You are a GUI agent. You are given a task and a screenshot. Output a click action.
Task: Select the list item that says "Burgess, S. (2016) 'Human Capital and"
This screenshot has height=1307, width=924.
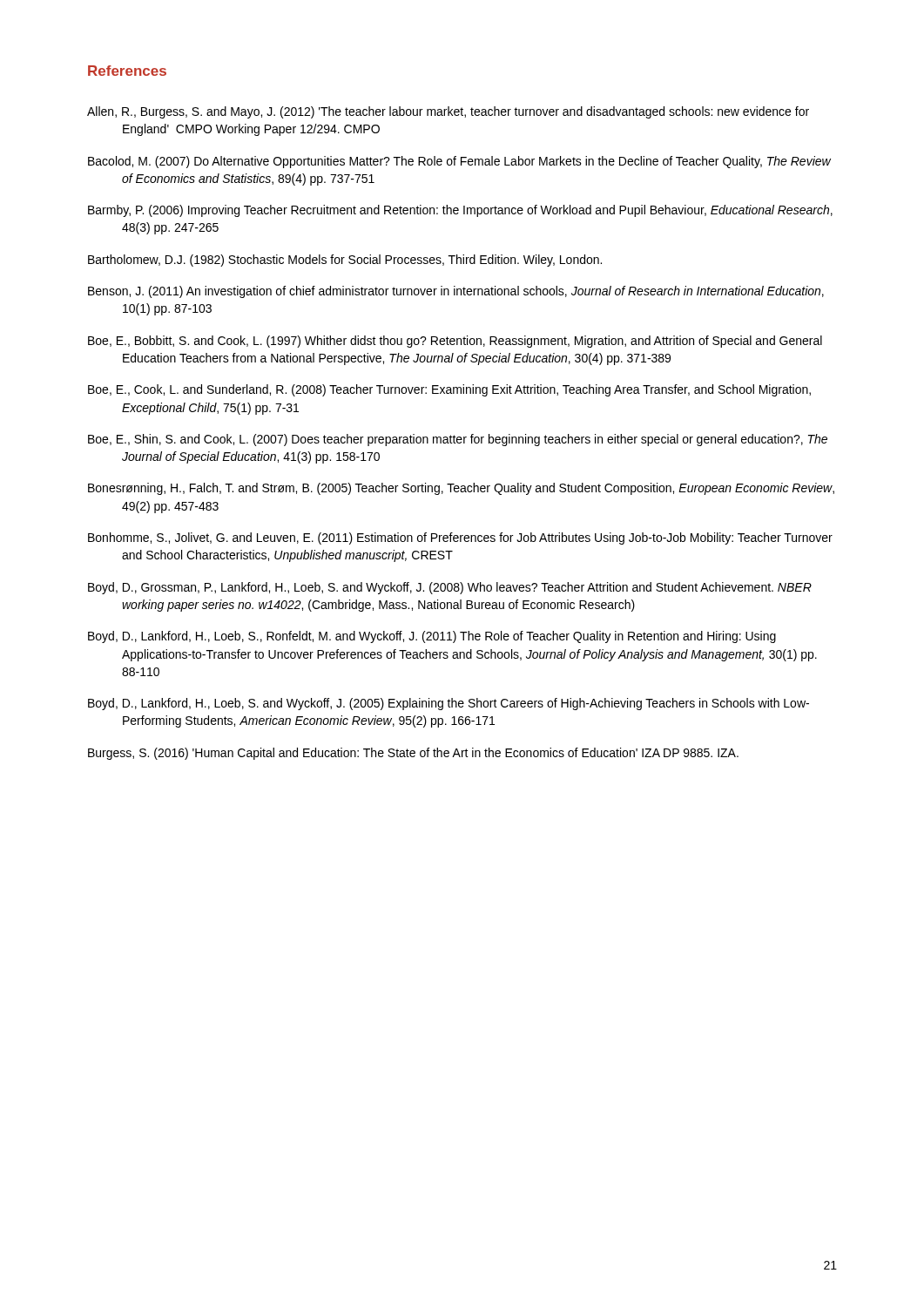pos(413,753)
